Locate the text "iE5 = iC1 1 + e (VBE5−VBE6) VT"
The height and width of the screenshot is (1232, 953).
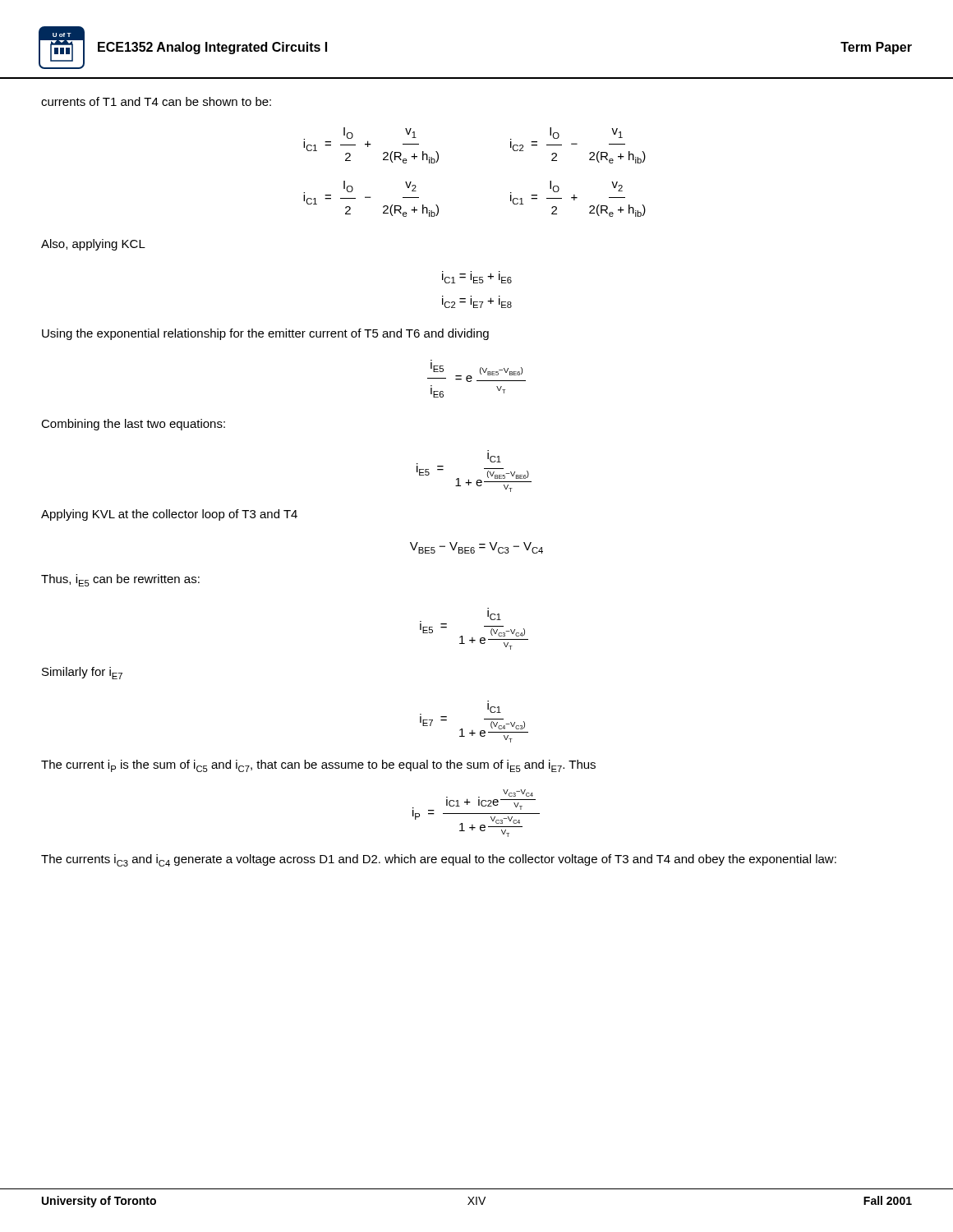click(x=476, y=471)
